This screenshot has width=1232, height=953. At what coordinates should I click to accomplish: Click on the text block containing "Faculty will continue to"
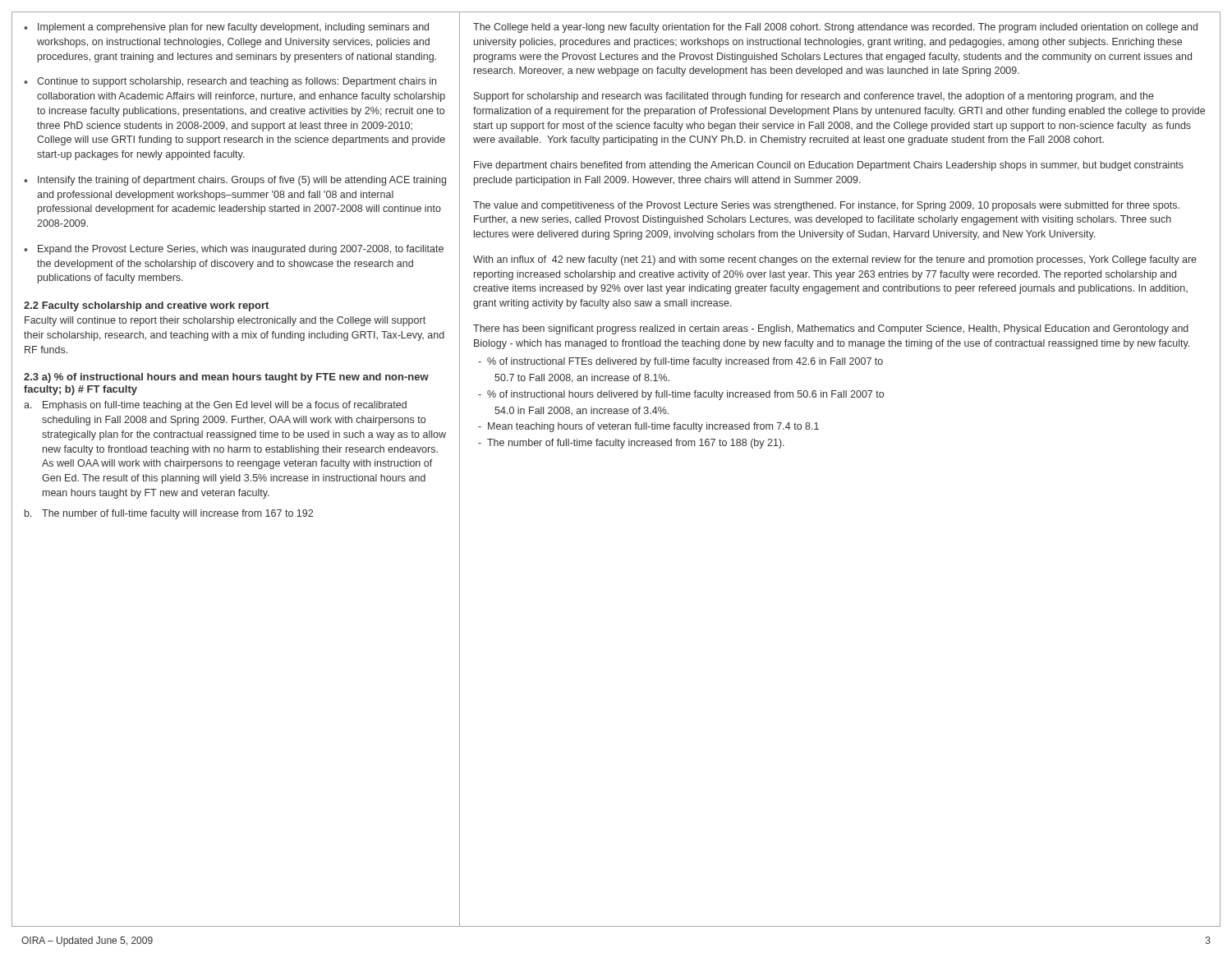click(x=234, y=335)
